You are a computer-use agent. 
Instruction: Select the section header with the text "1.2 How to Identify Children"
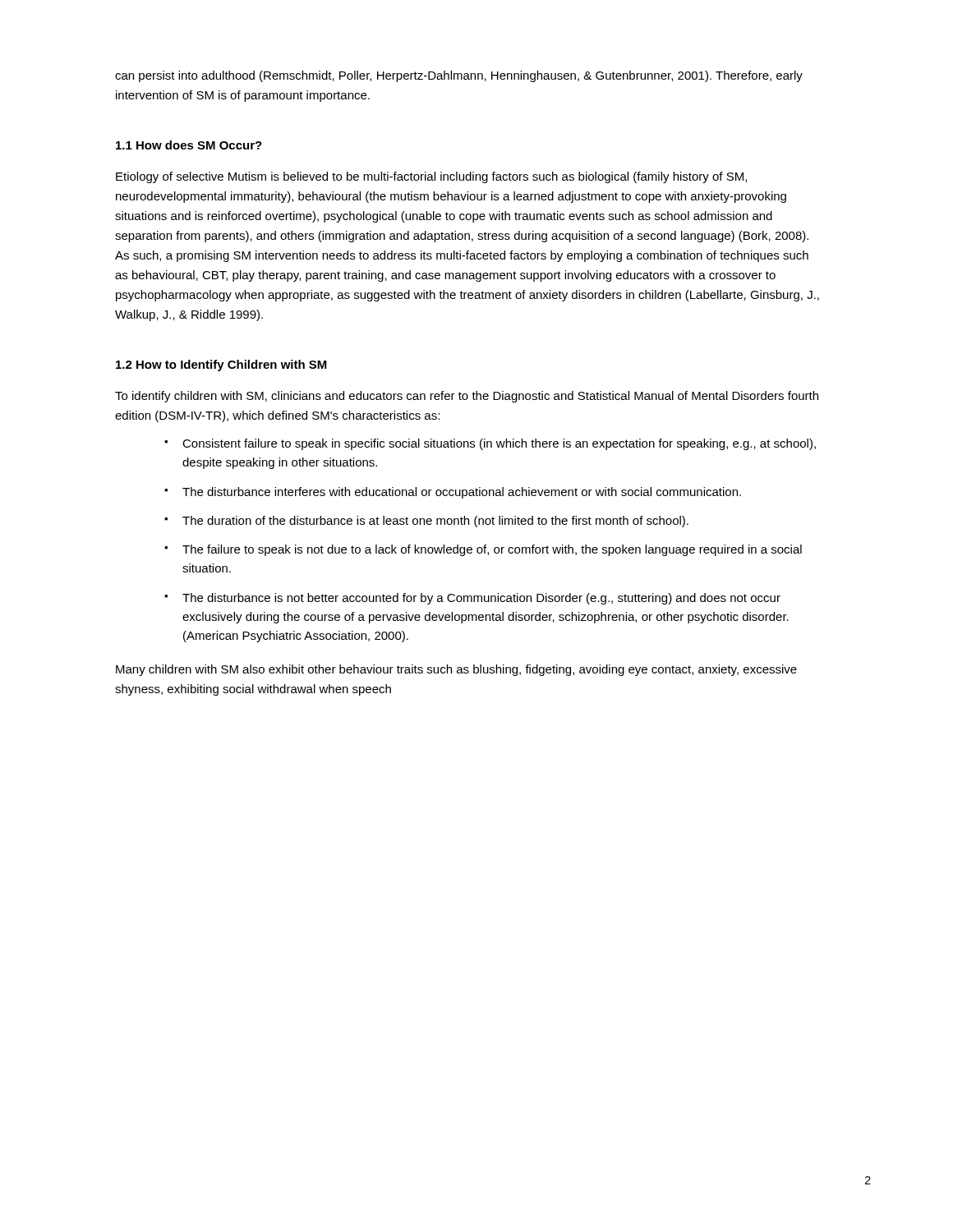[221, 364]
